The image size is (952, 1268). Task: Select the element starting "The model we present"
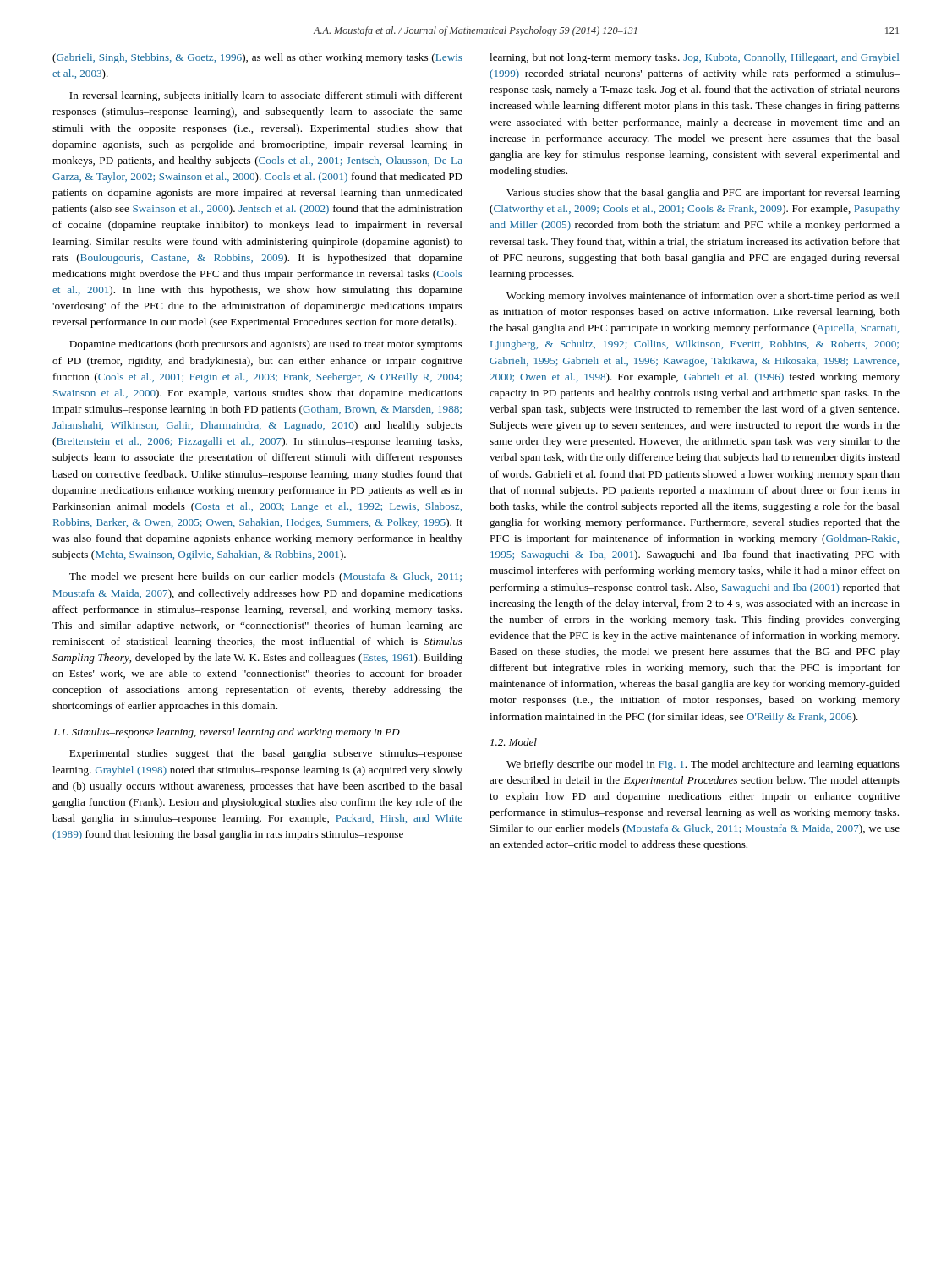coord(257,641)
